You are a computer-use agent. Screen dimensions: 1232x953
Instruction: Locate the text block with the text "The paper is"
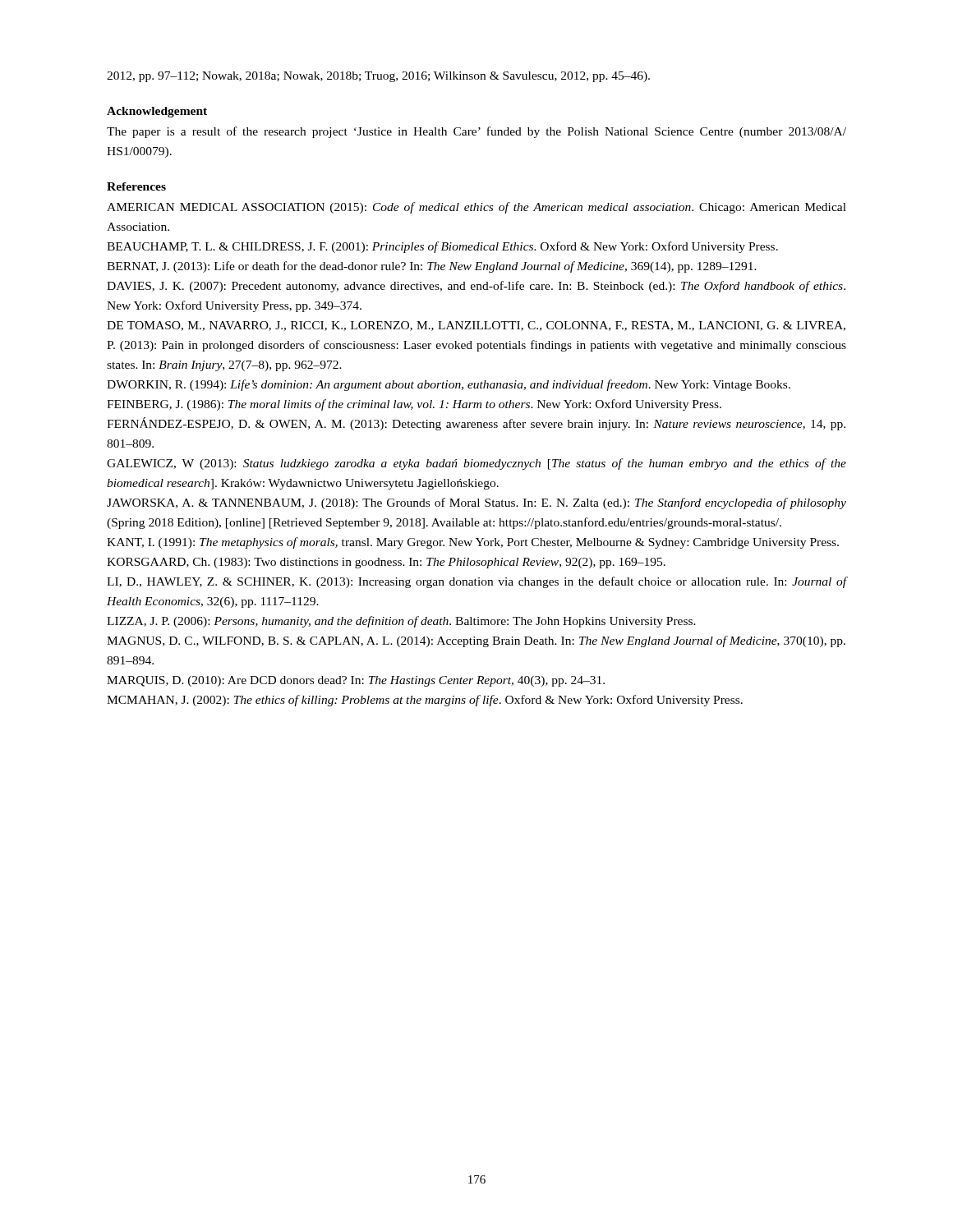coord(476,141)
